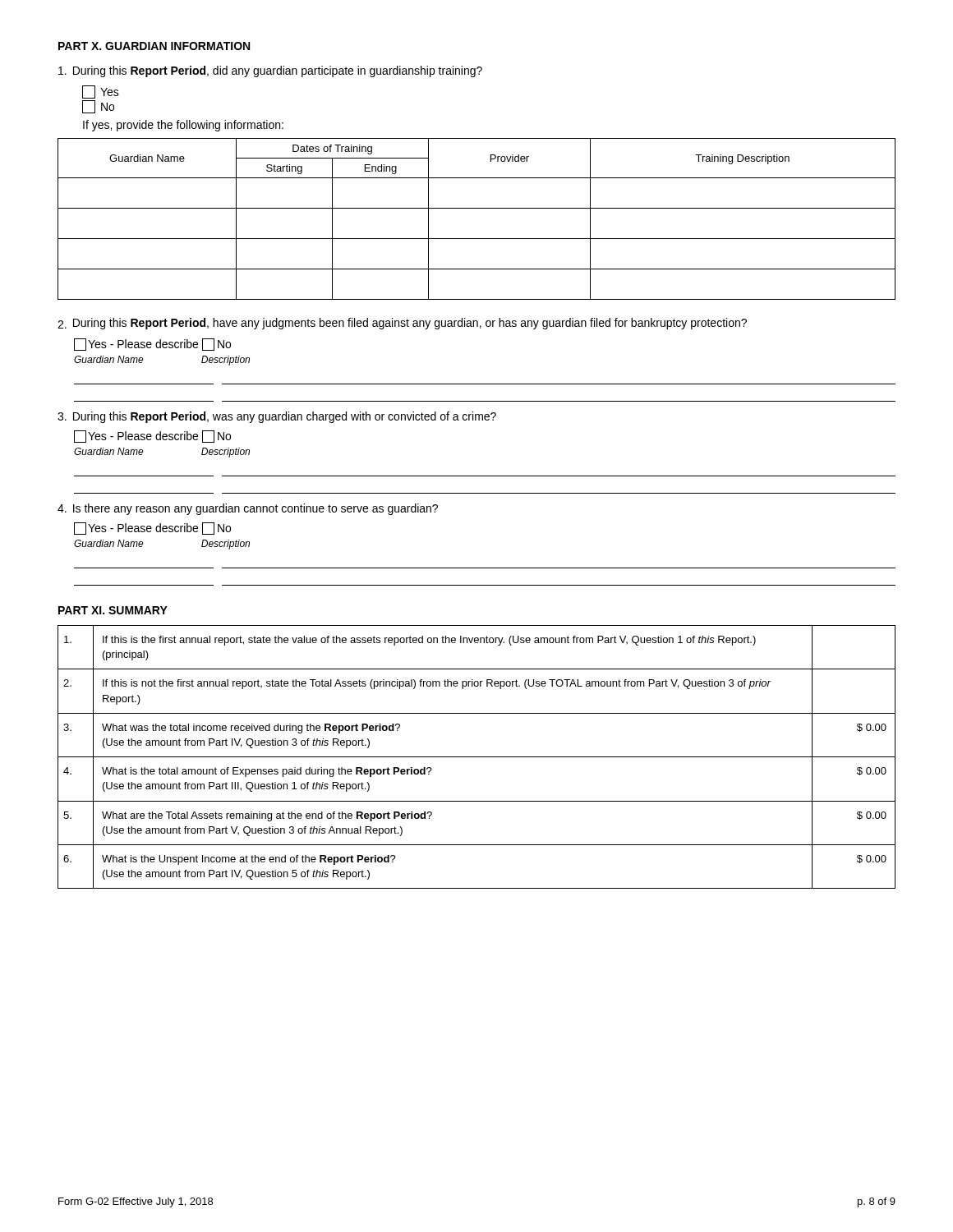Click on the passage starting "During this Report Period, did any"

(270, 71)
